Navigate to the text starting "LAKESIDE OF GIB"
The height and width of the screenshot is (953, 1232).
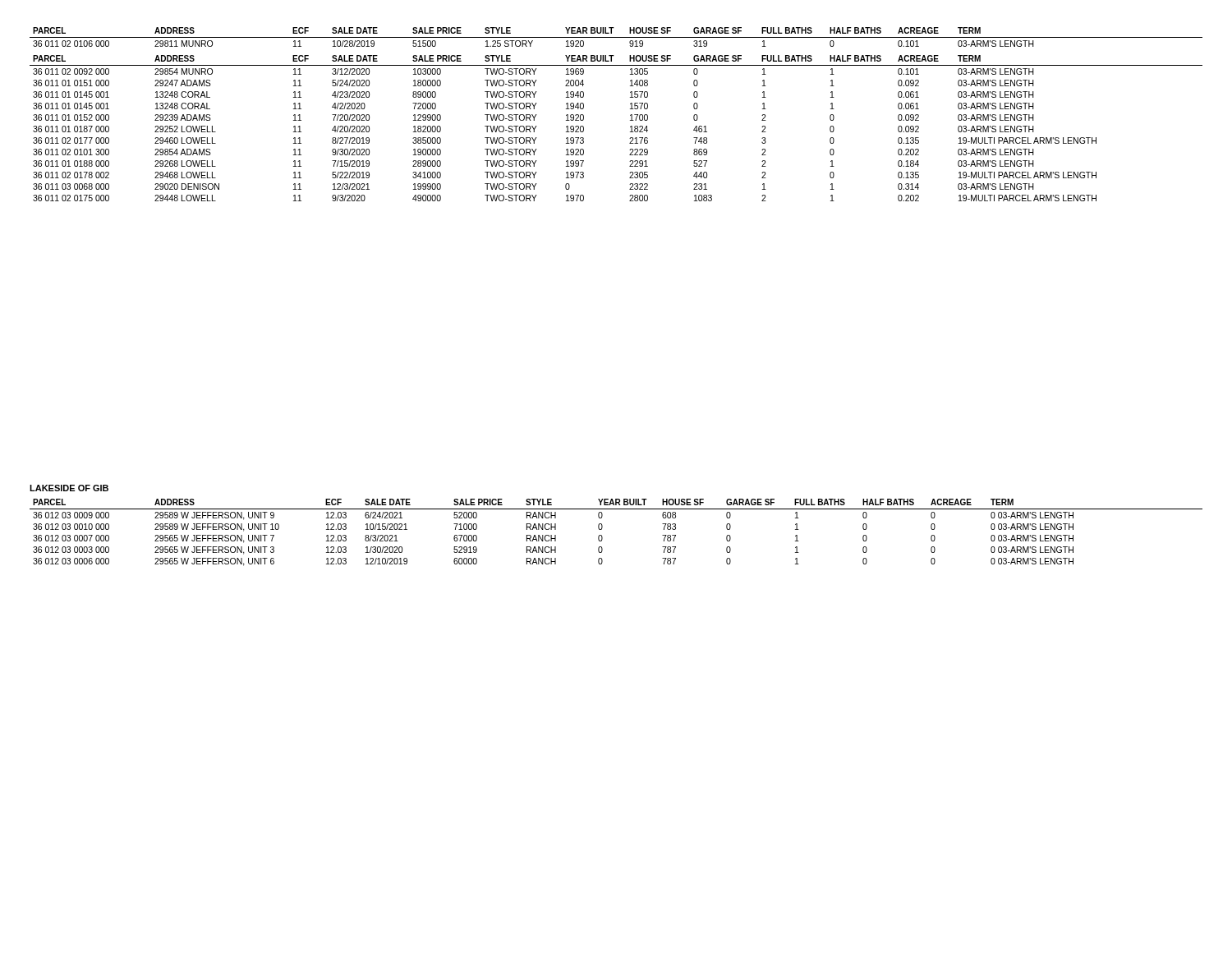(x=69, y=488)
